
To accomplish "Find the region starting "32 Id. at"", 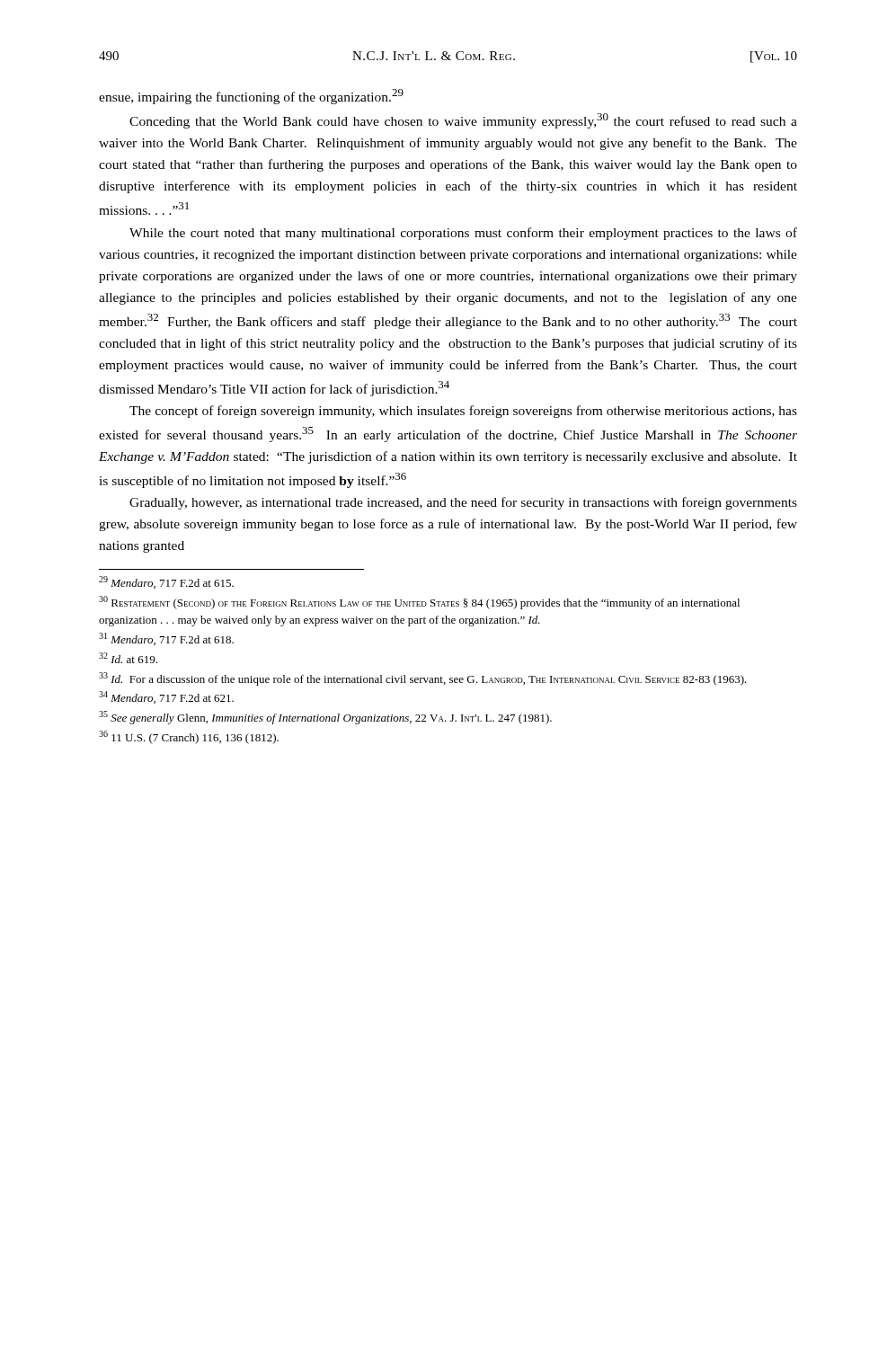I will tap(128, 659).
